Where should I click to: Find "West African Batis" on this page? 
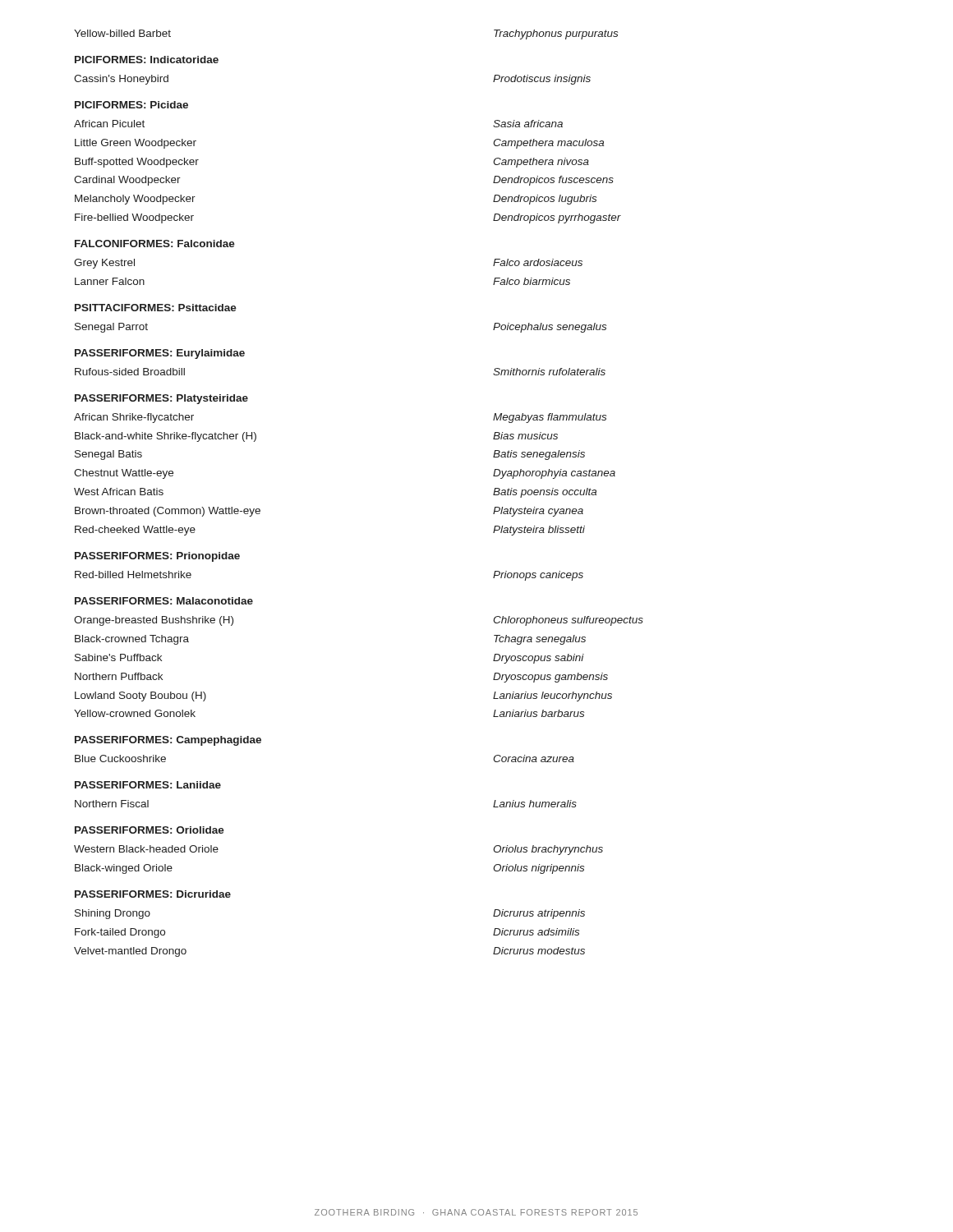click(119, 492)
